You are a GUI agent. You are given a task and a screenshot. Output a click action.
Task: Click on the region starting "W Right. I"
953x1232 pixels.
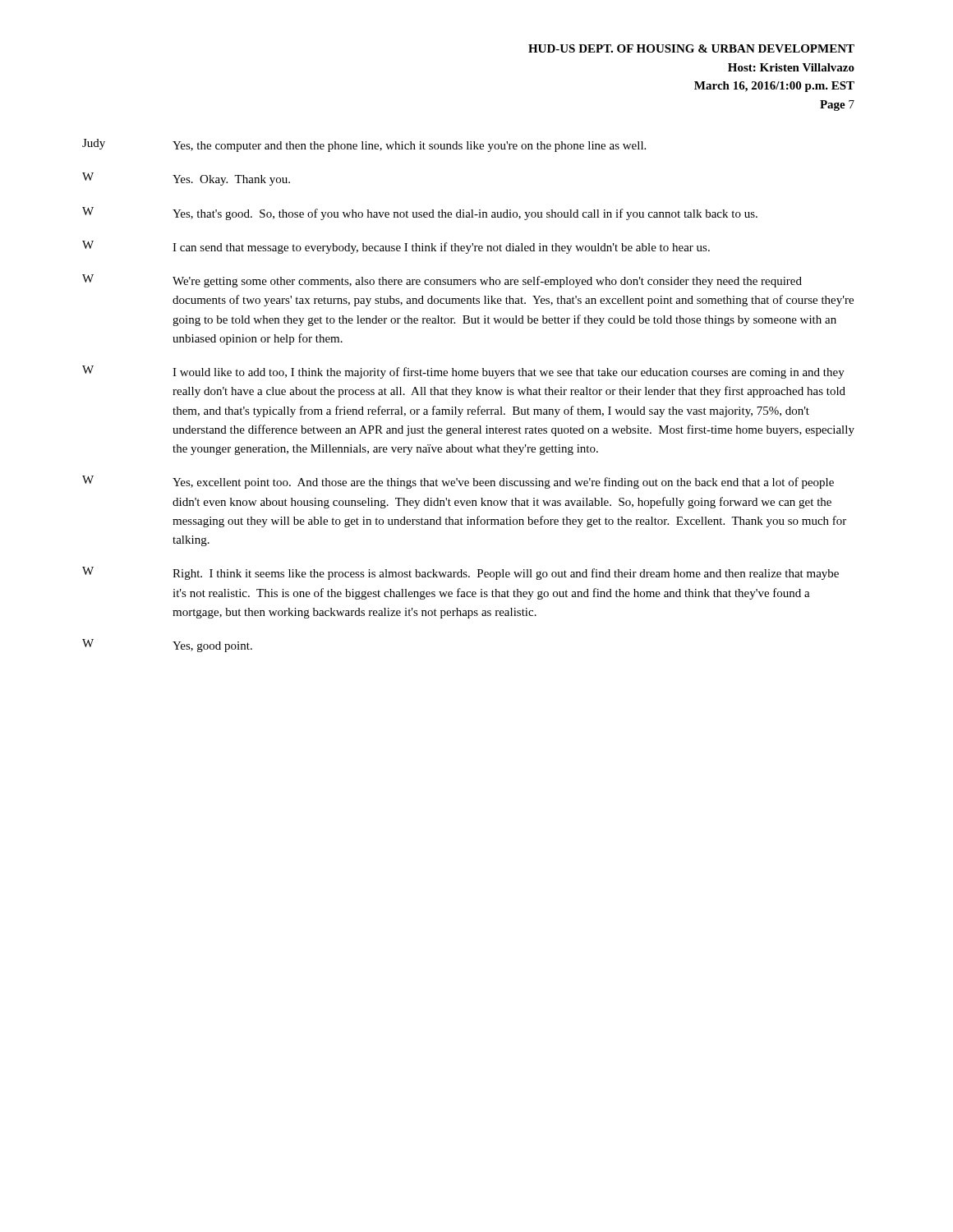pos(468,593)
